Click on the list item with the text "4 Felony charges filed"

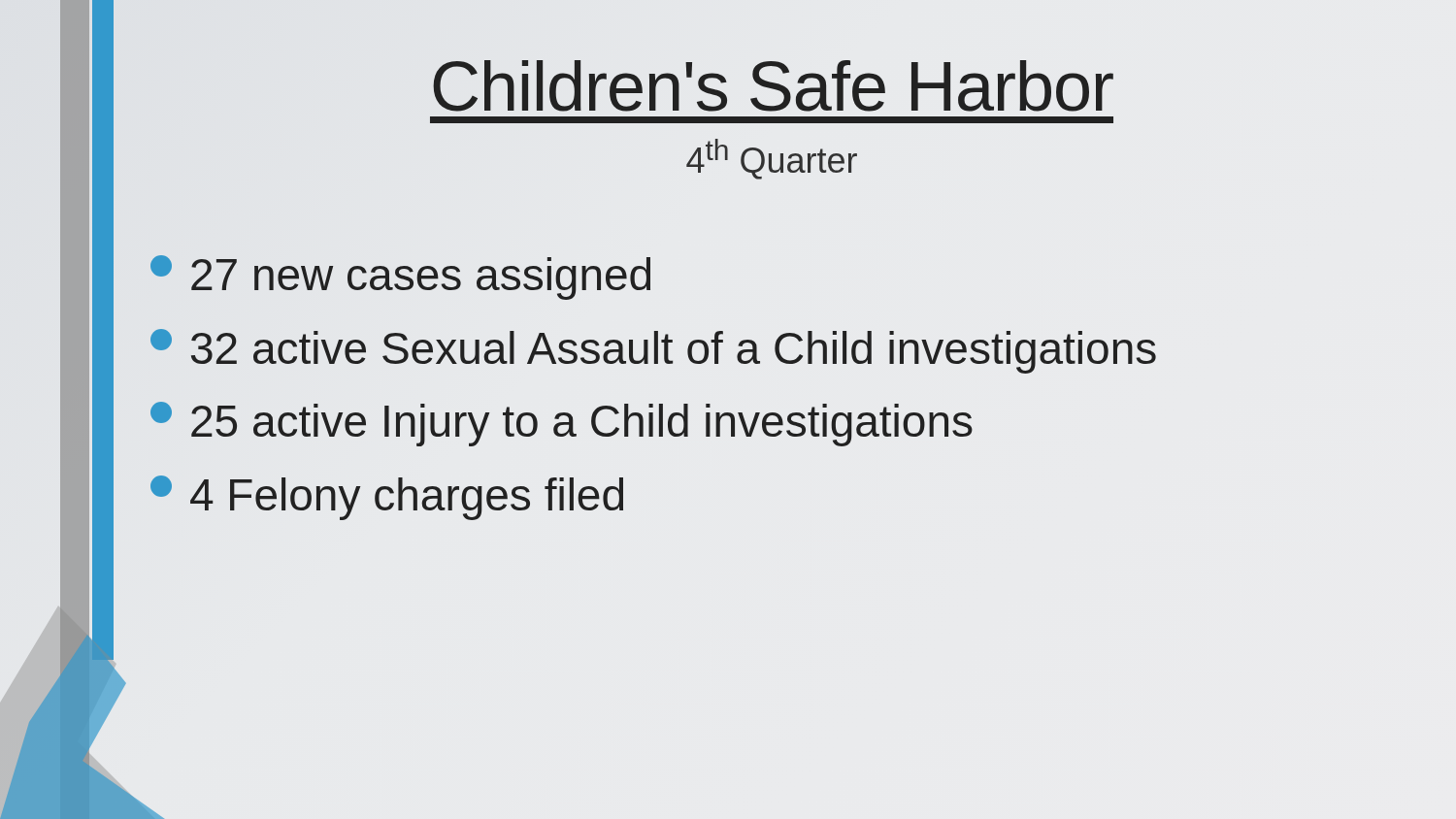388,495
